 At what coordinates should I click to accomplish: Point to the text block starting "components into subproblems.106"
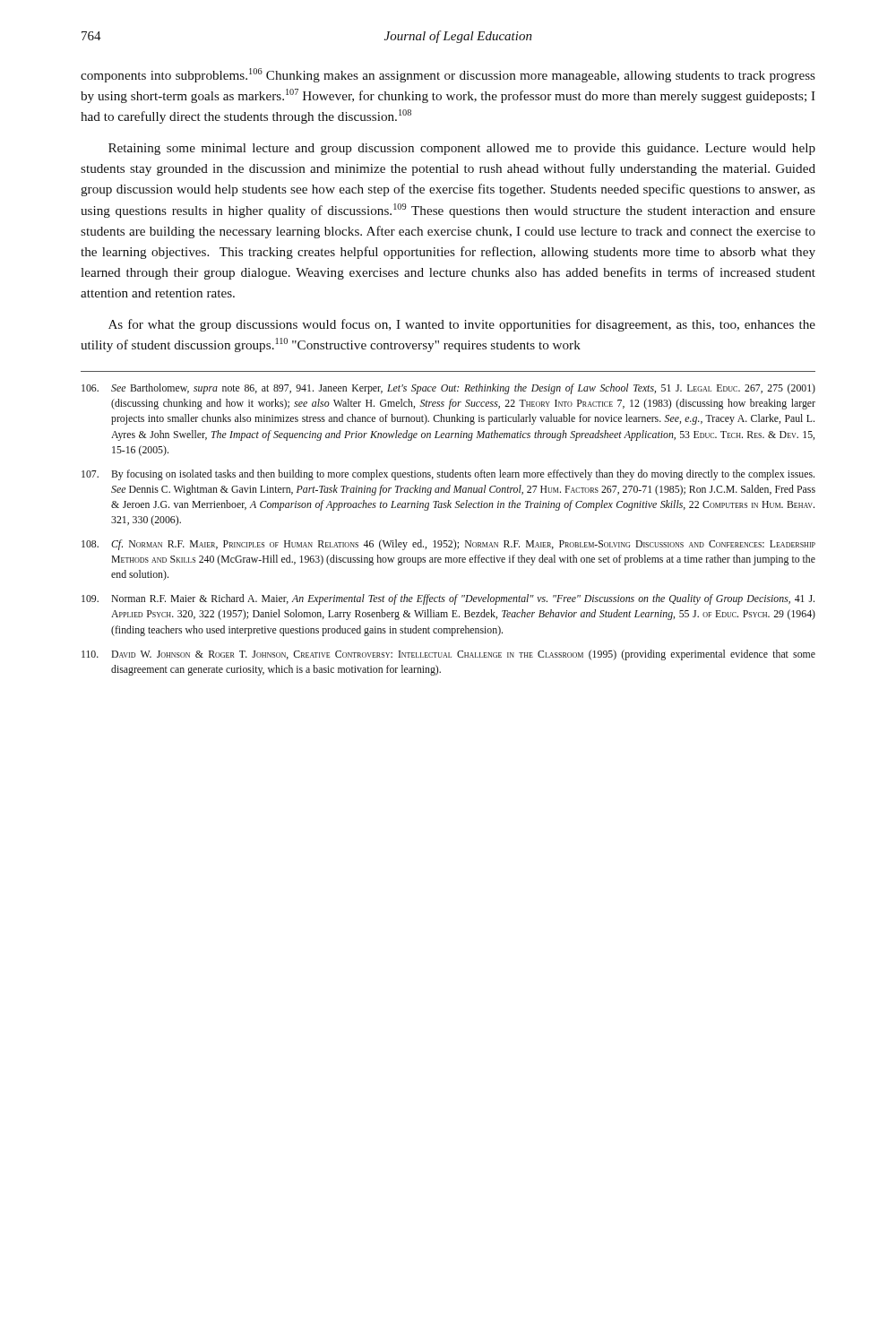448,210
